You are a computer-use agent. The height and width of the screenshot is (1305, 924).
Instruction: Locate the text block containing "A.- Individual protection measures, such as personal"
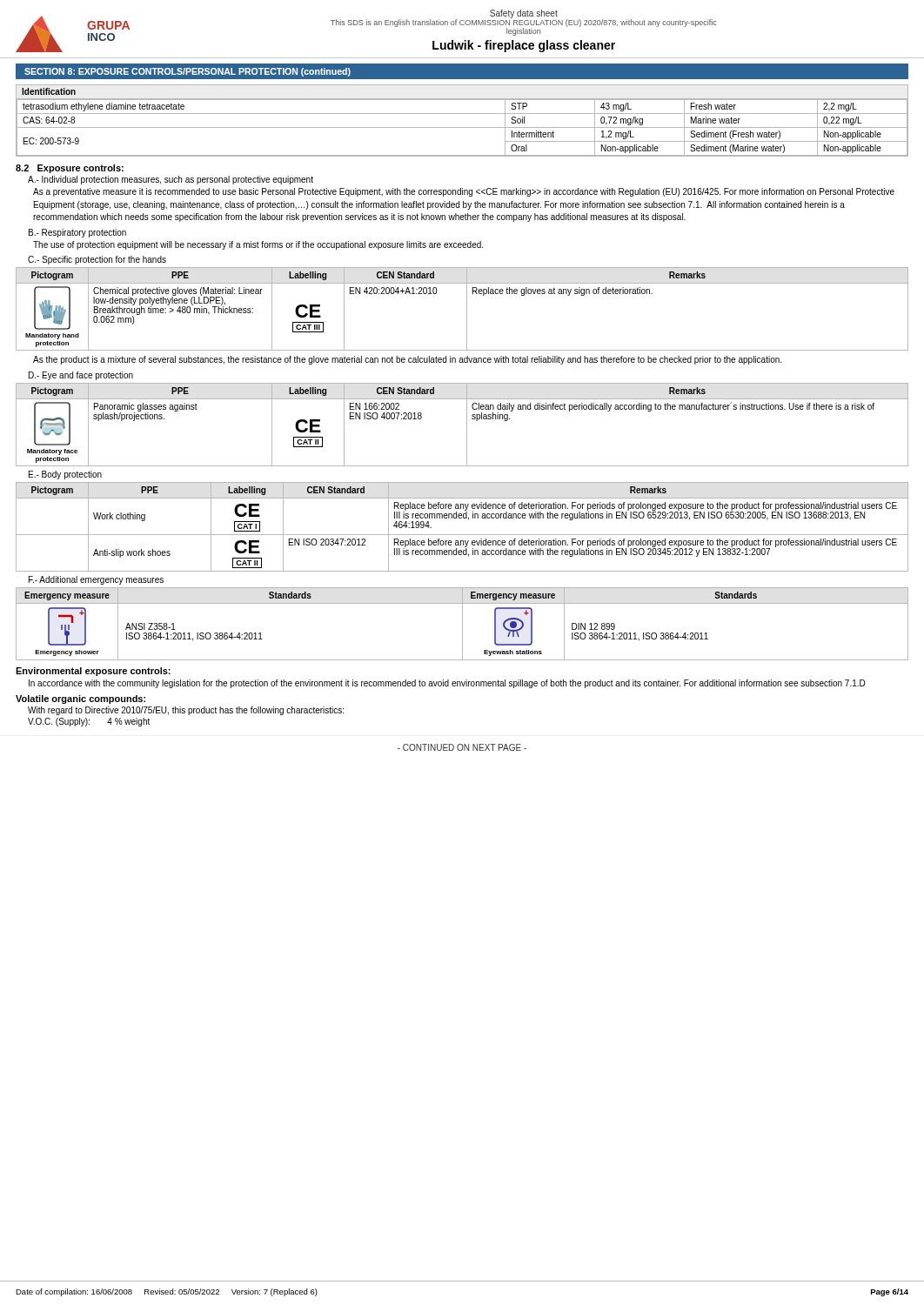pos(171,180)
